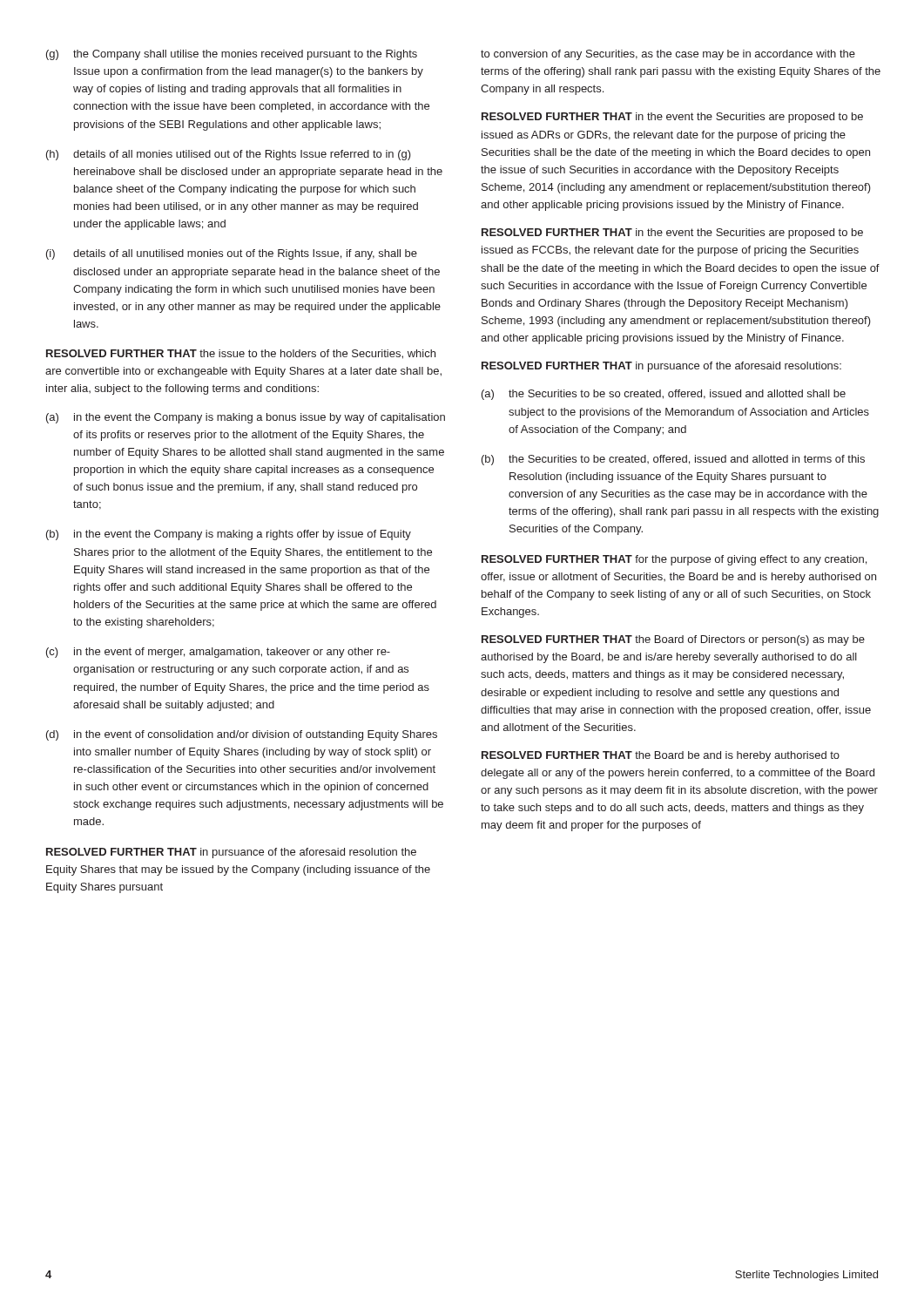
Task: Select the list item containing "(b) the Securities to be"
Action: coord(681,494)
